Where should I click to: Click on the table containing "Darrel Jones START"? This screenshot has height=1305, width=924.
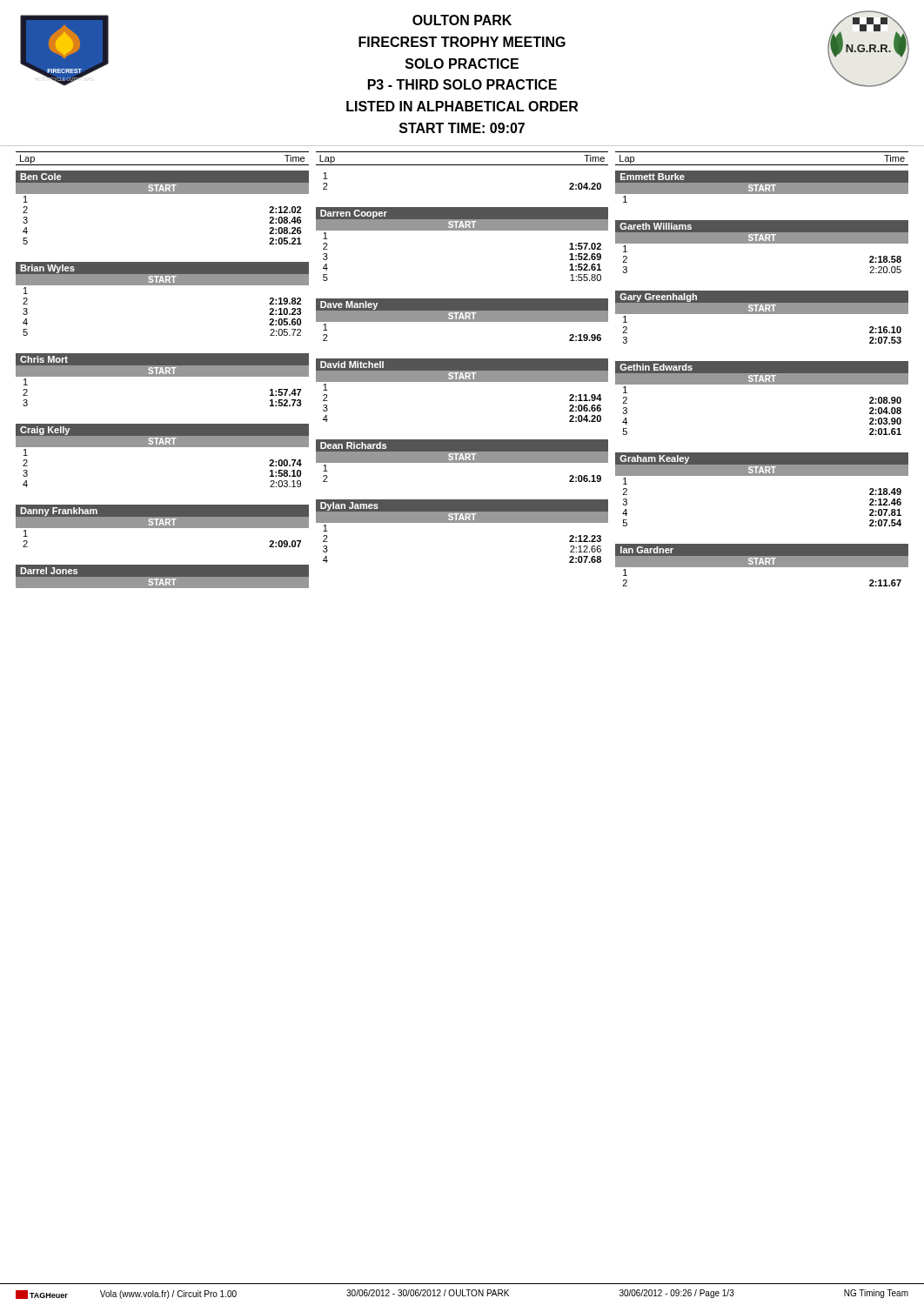click(162, 576)
